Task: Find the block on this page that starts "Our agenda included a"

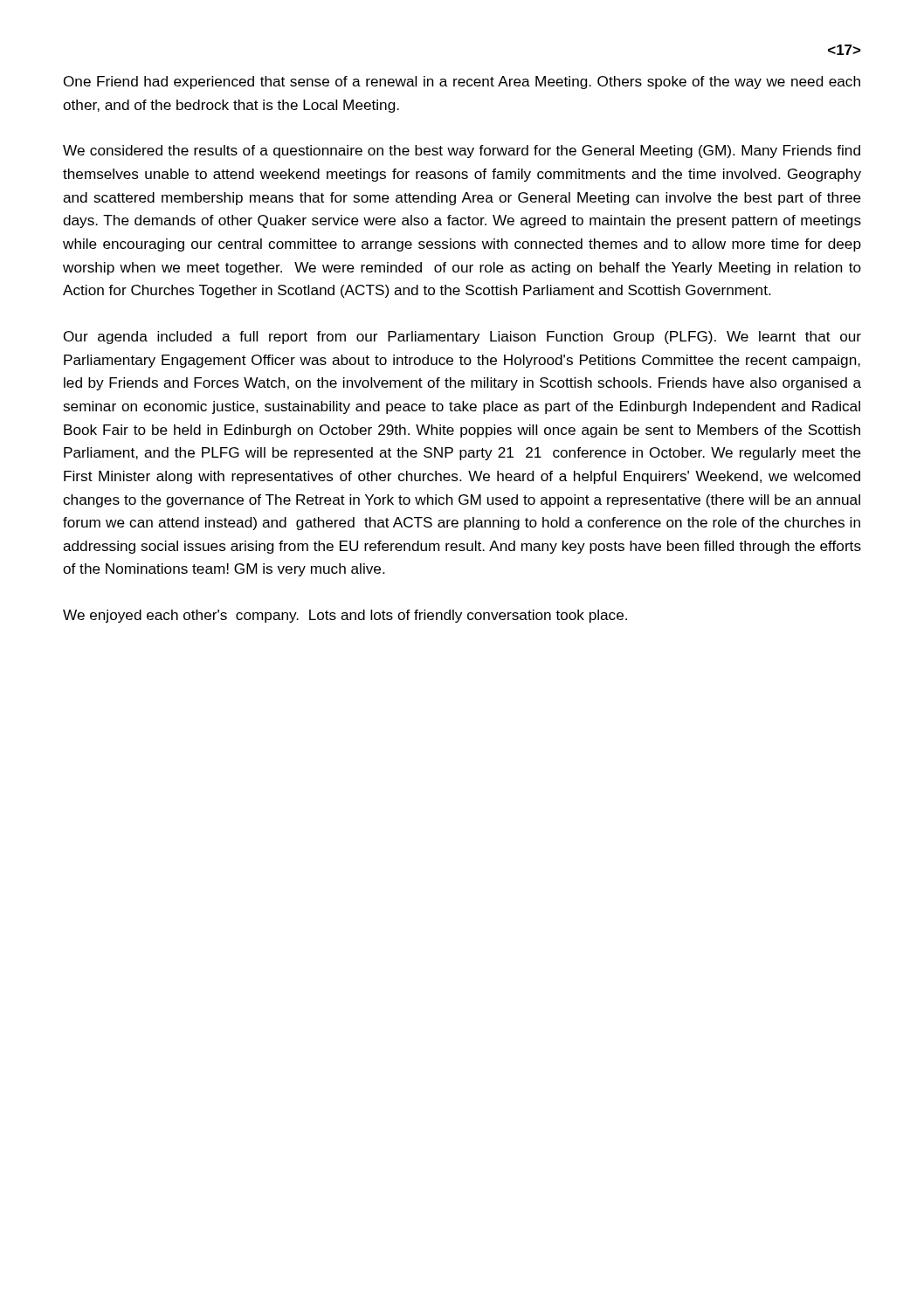Action: coord(462,453)
